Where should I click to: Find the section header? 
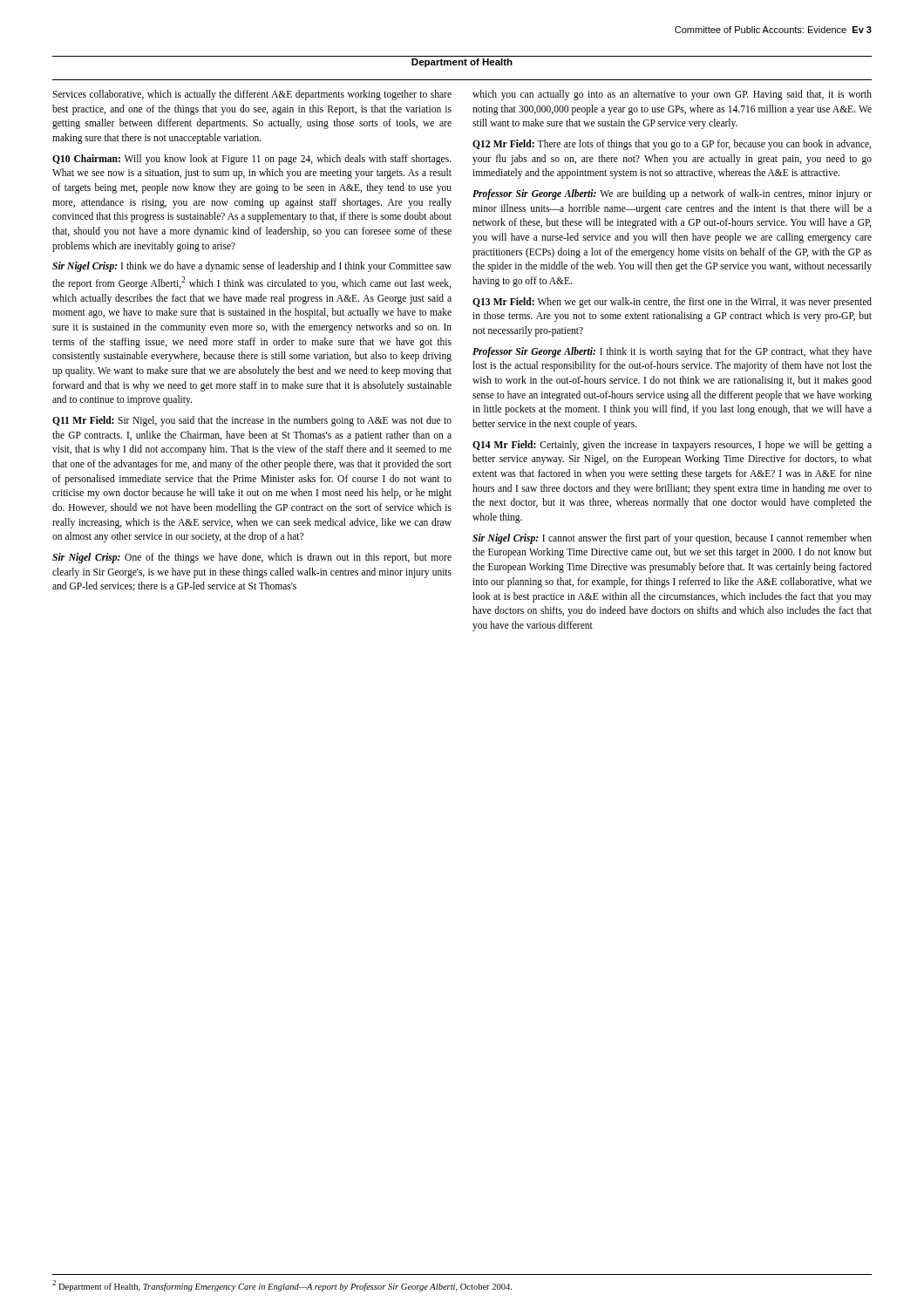point(462,62)
